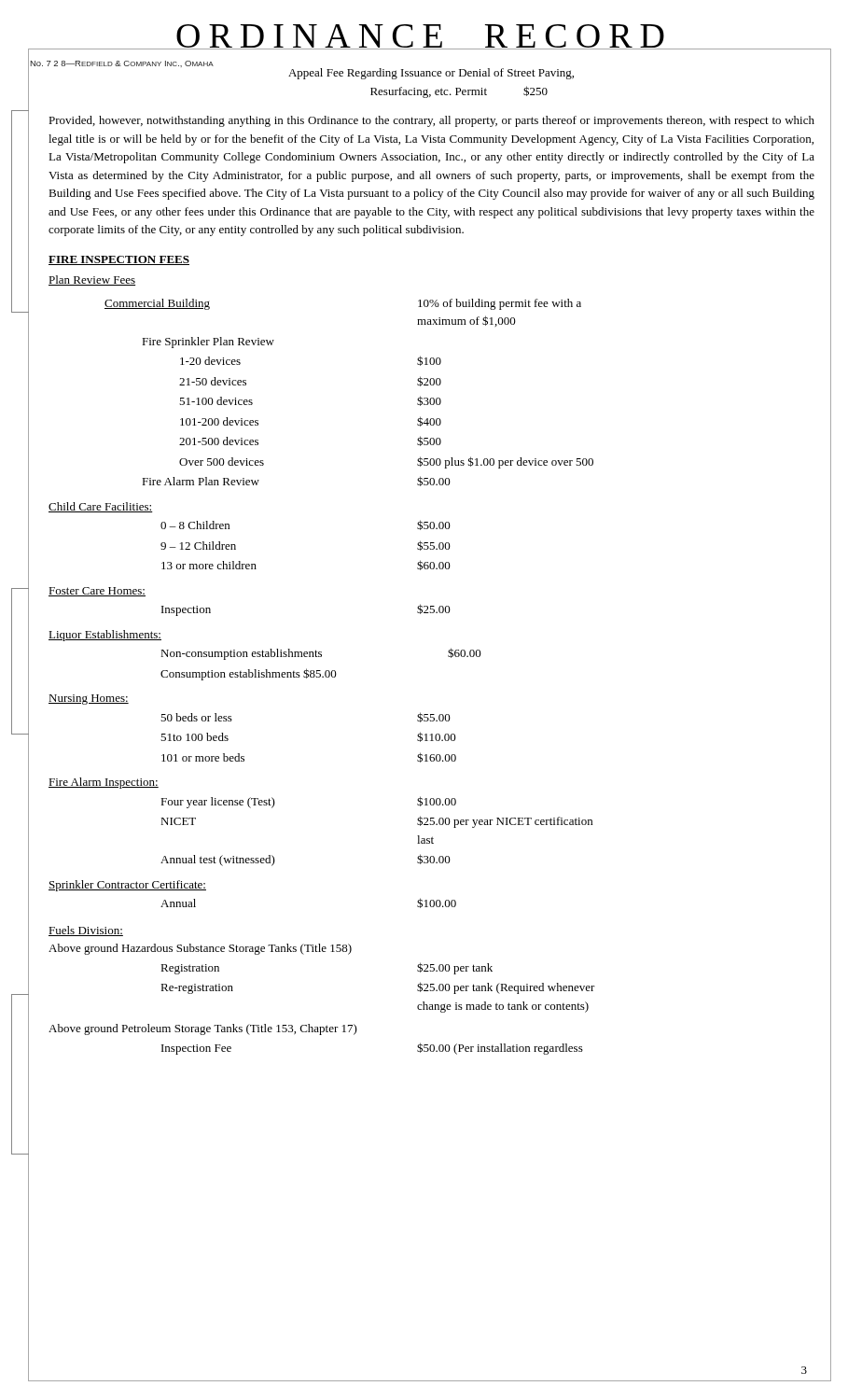Click on the element starting "Plan Review Fees"
Image resolution: width=848 pixels, height=1400 pixels.
pyautogui.click(x=92, y=279)
